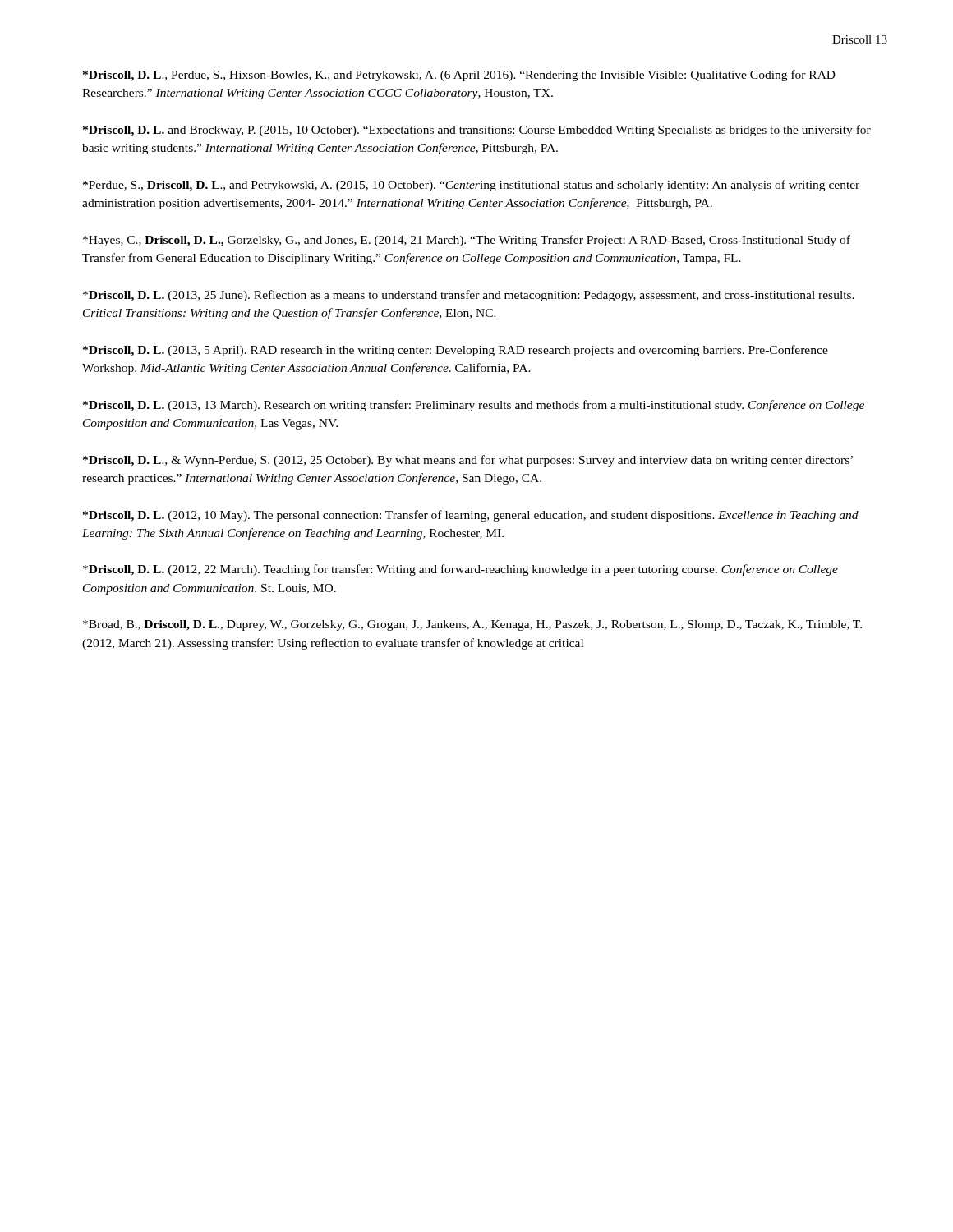
Task: Locate the element starting "*Driscoll, D. L., Perdue, S., Hixson-Bowles,"
Action: tap(476, 84)
